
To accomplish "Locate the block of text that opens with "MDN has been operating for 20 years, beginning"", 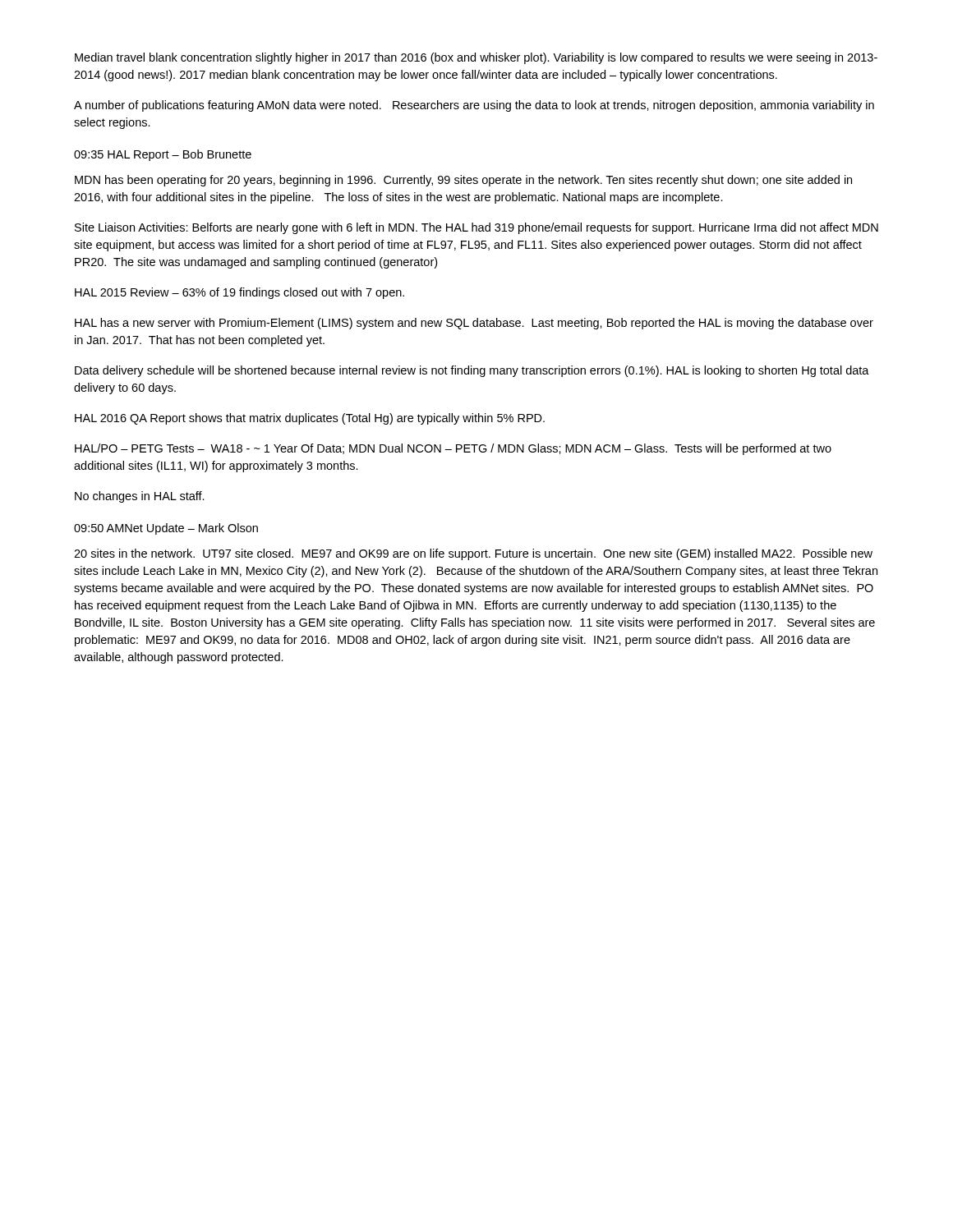I will [463, 189].
